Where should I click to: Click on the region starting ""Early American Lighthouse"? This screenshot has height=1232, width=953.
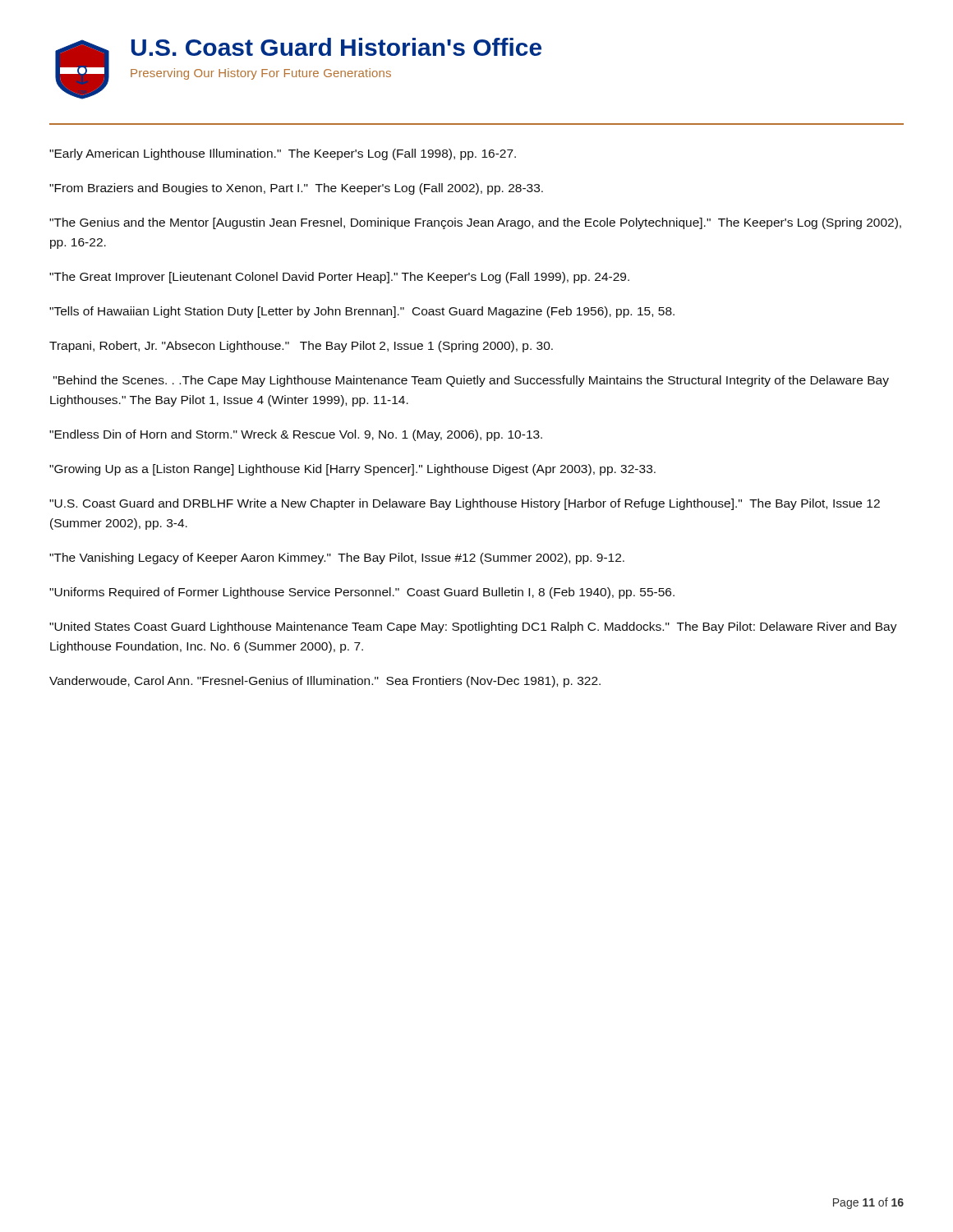point(283,153)
